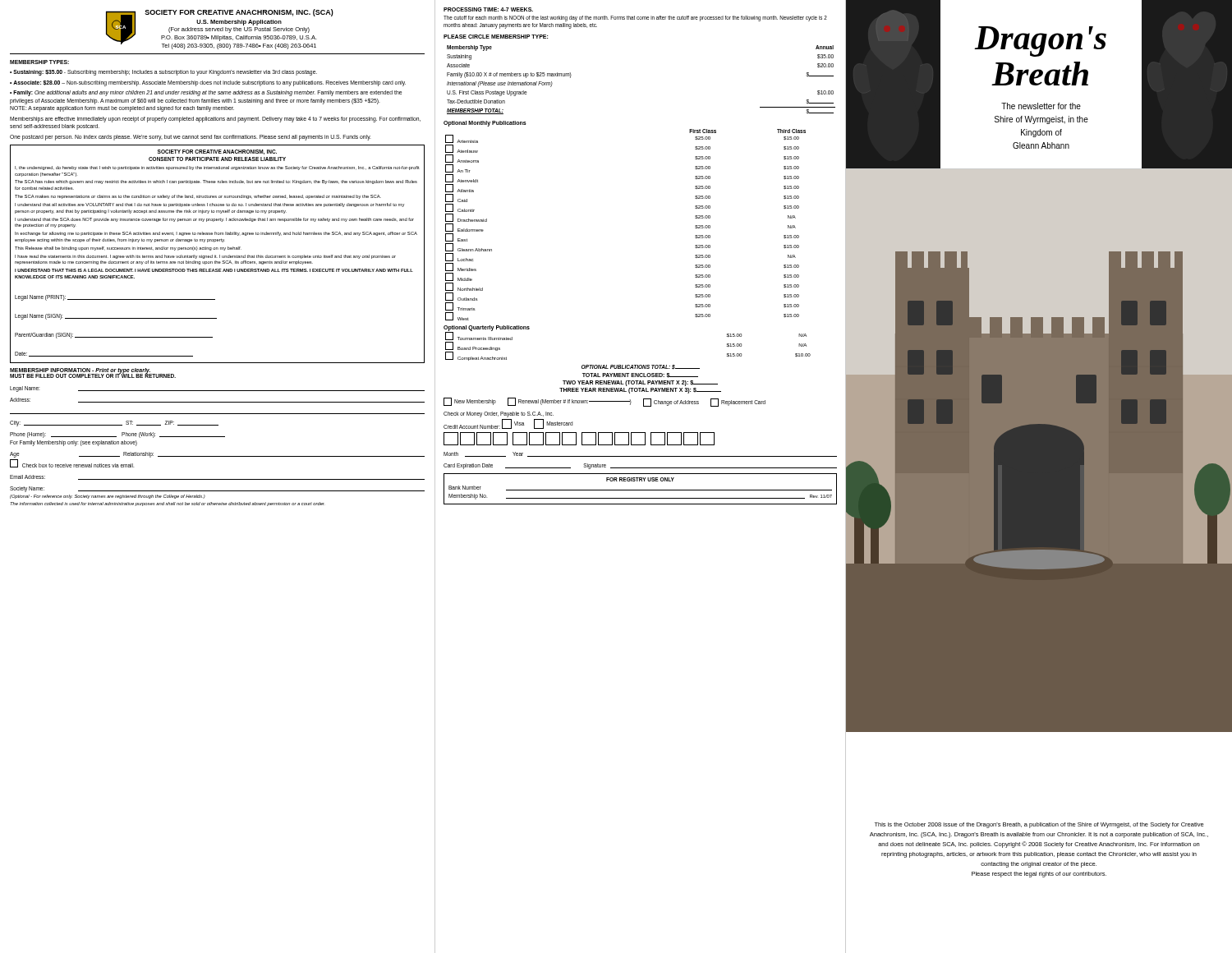The height and width of the screenshot is (953, 1232).
Task: Point to the region starting "THREE YEAR RENEWAL (TOTAL PAYMENT X 3):"
Action: click(640, 389)
